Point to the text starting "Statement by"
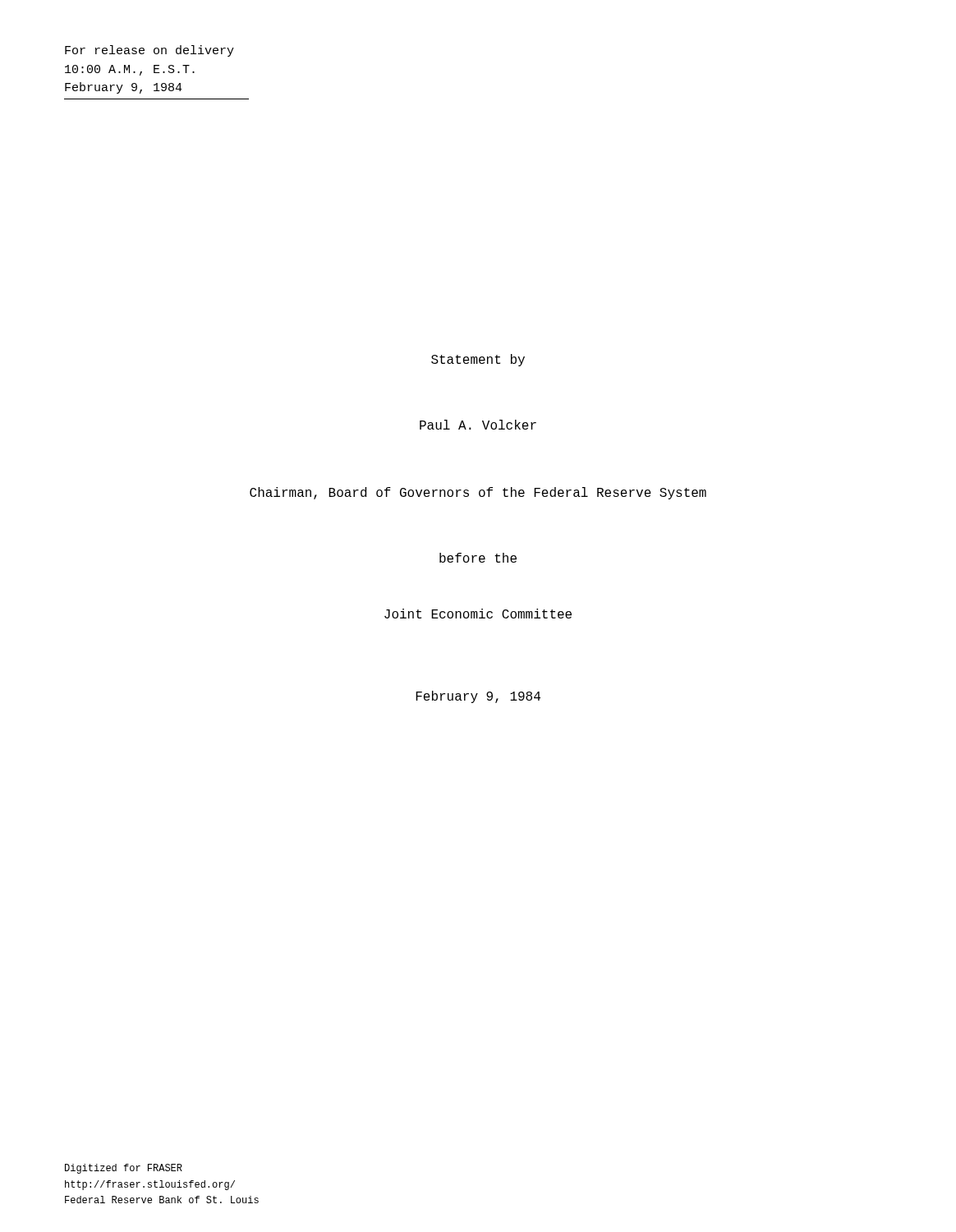956x1232 pixels. coord(478,361)
